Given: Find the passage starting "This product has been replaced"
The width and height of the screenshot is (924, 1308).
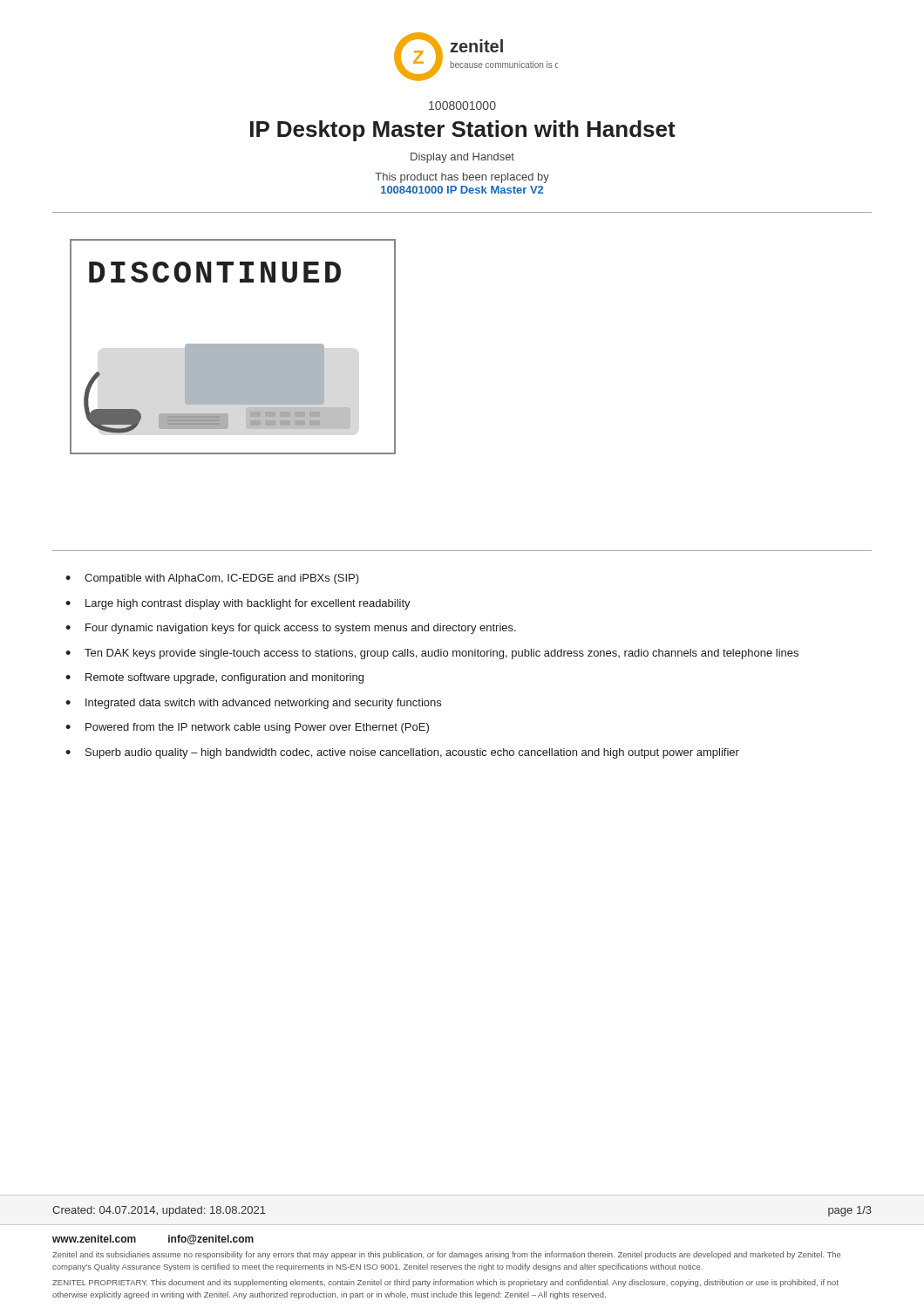Looking at the screenshot, I should [462, 183].
